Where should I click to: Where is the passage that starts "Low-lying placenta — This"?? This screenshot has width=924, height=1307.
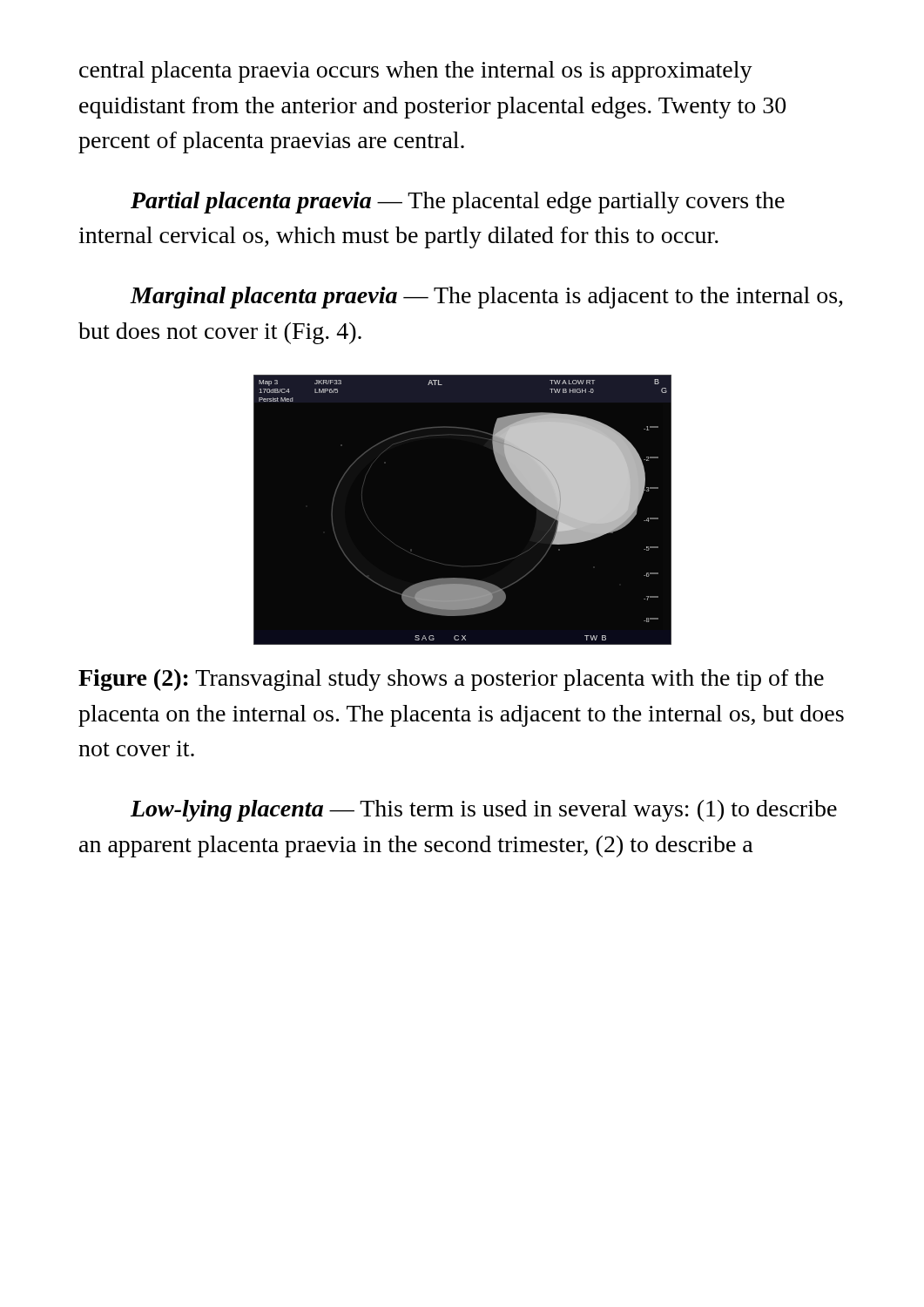458,826
